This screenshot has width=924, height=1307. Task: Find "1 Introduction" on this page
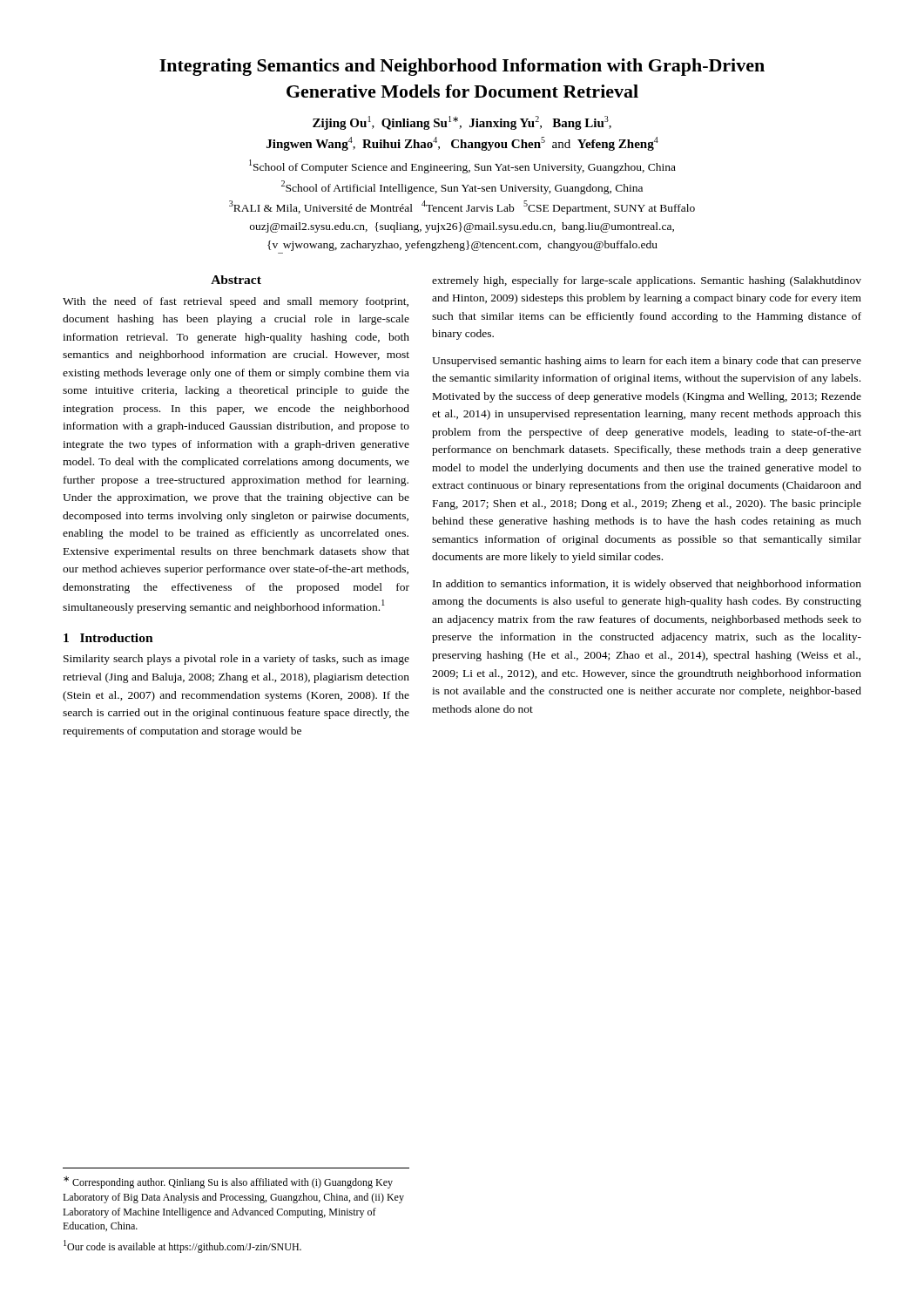click(108, 638)
